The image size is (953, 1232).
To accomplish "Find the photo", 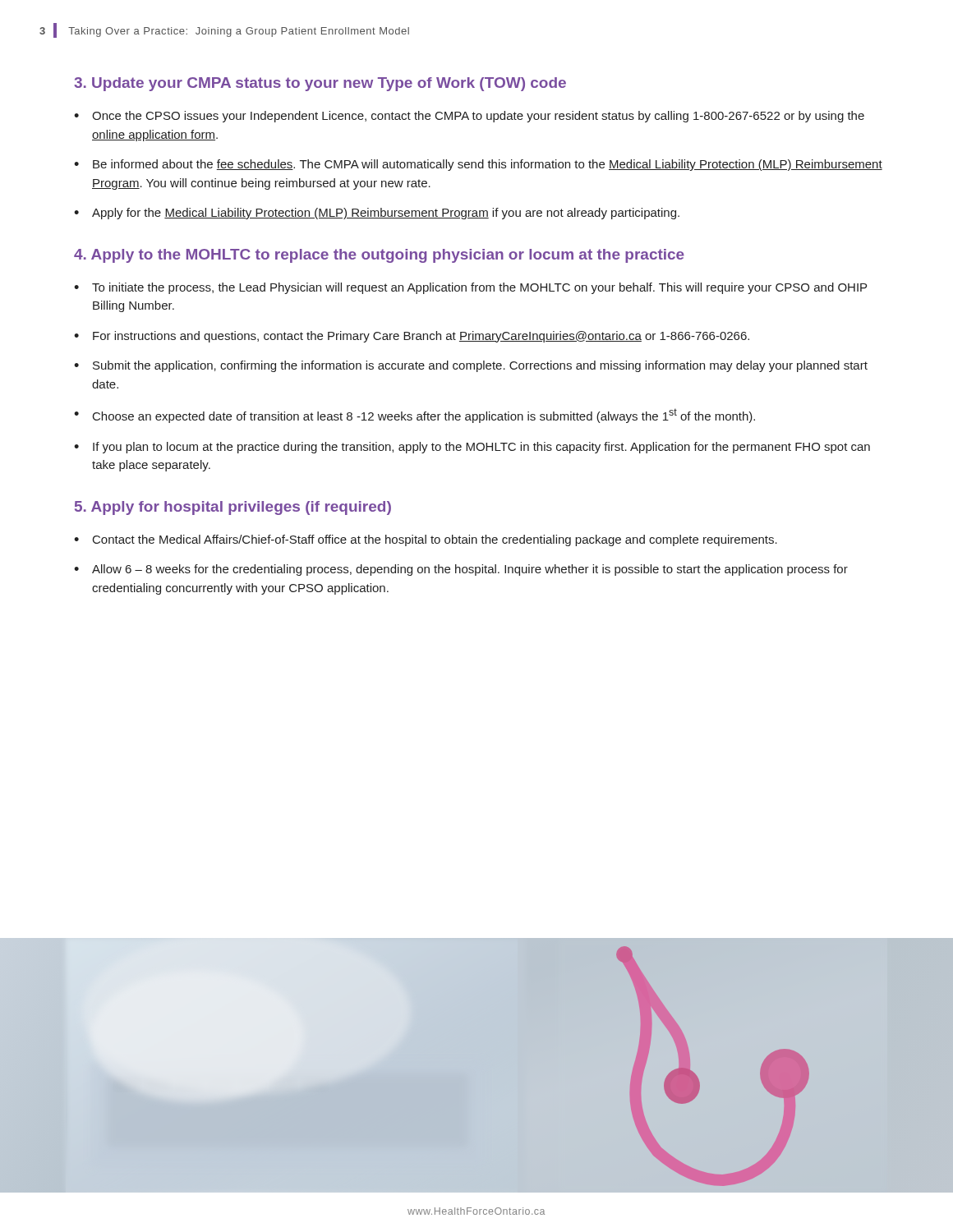I will pos(476,1065).
